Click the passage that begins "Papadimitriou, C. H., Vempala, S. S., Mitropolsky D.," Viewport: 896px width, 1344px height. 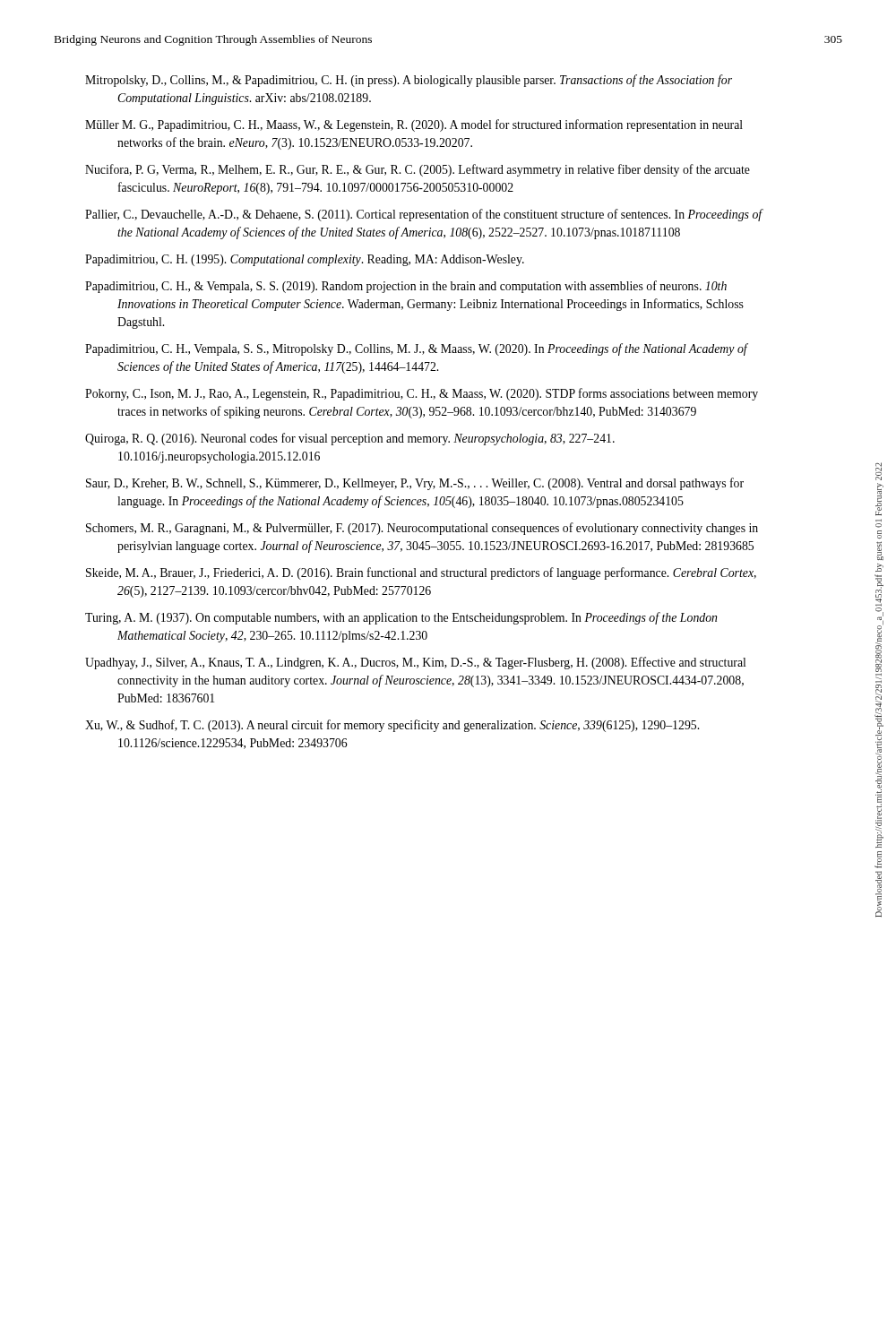(x=416, y=358)
